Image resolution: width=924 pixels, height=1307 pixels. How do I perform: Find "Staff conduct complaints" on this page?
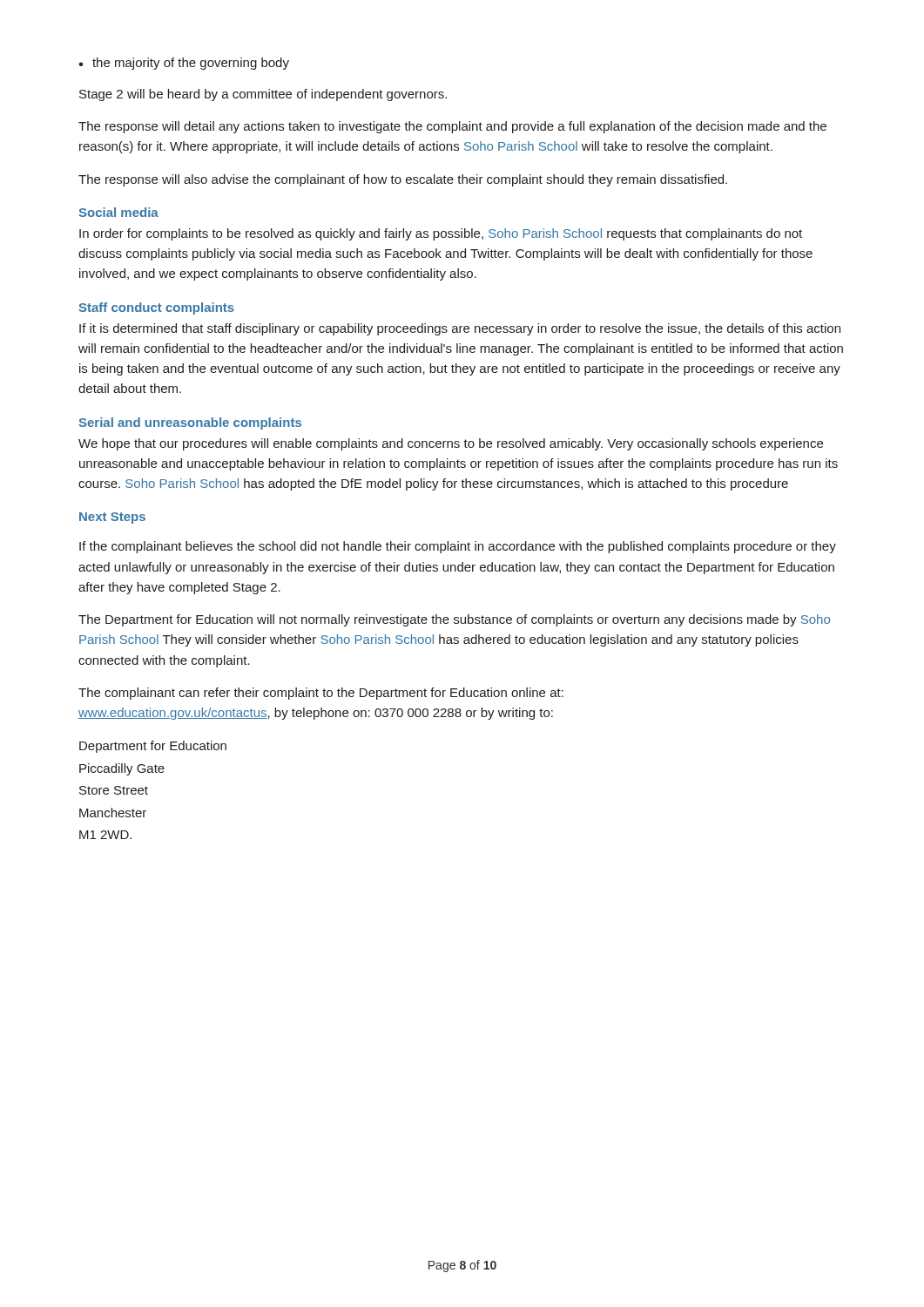[x=156, y=307]
